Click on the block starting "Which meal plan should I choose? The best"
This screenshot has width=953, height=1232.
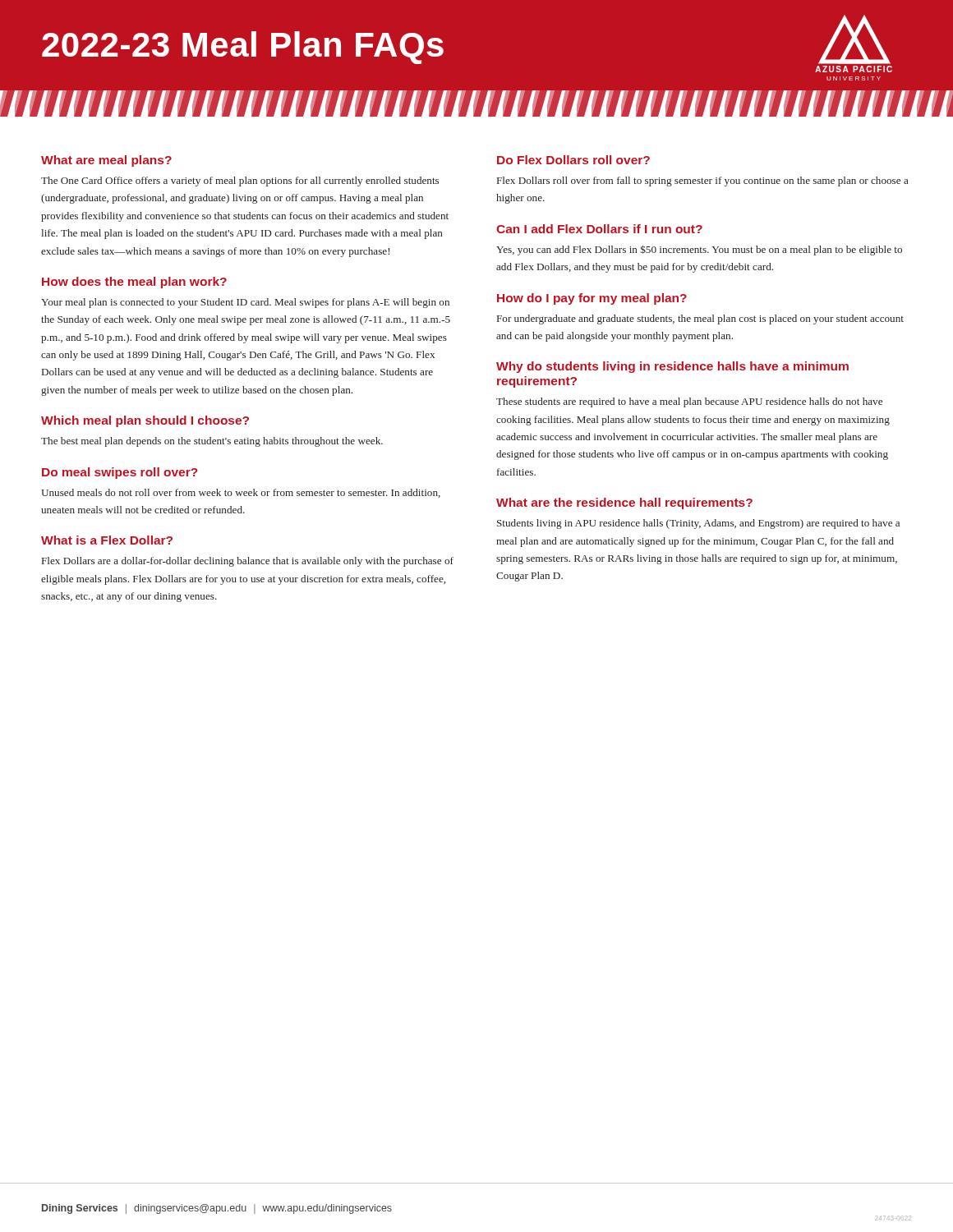[249, 431]
